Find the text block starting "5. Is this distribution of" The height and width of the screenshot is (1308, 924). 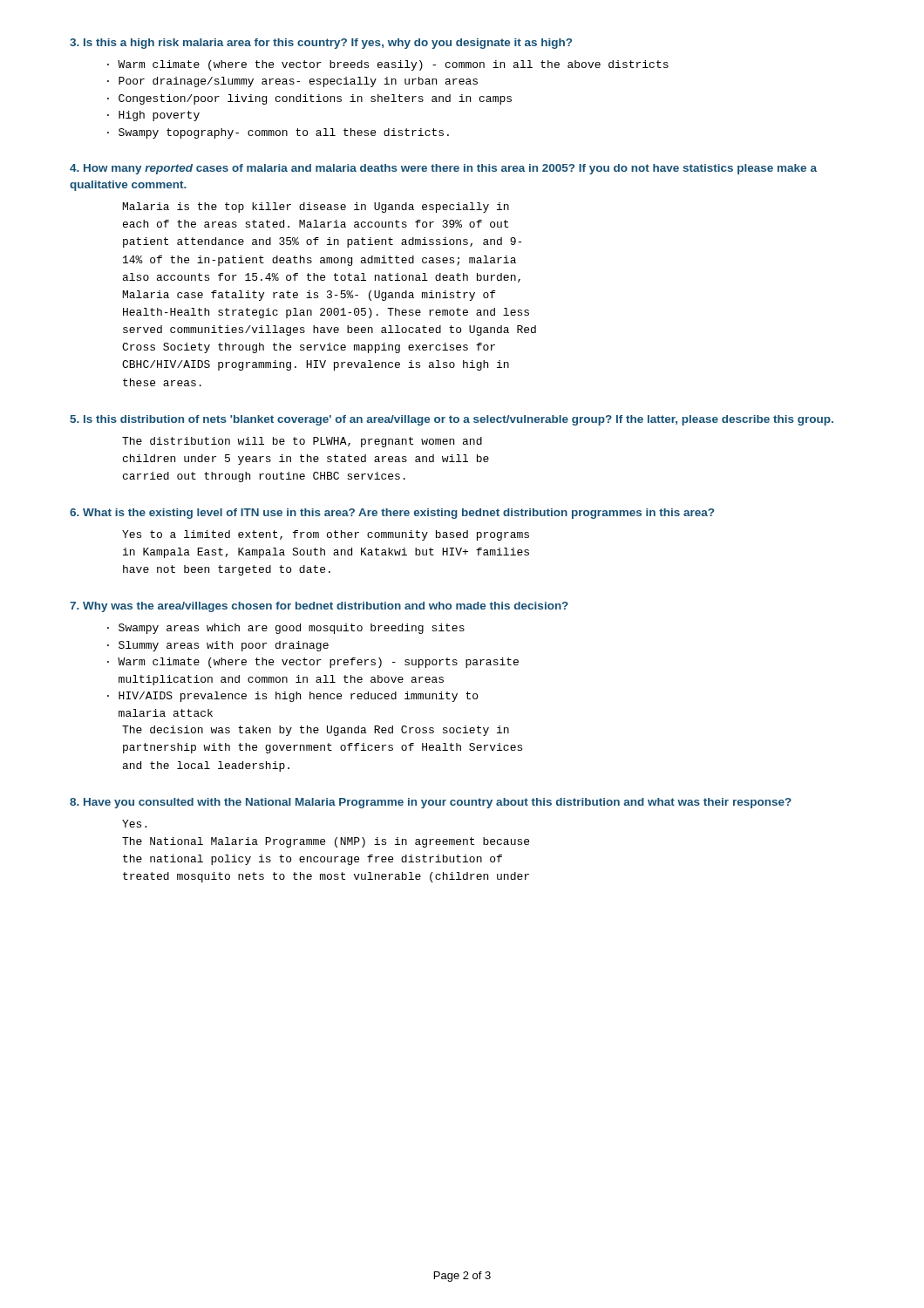point(452,419)
